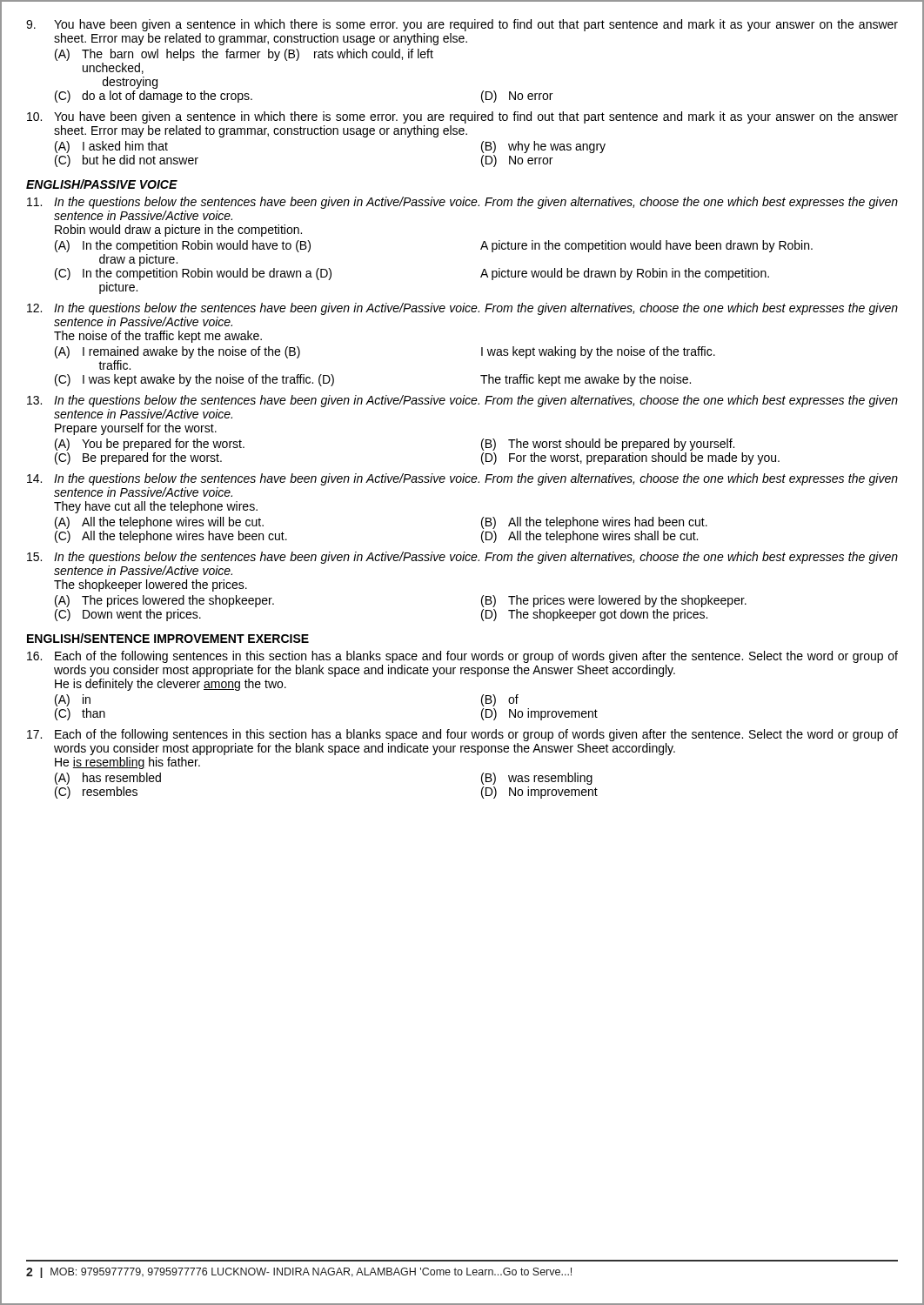Locate the block starting "13. In the questions below the"
Viewport: 924px width, 1305px height.
coord(462,401)
